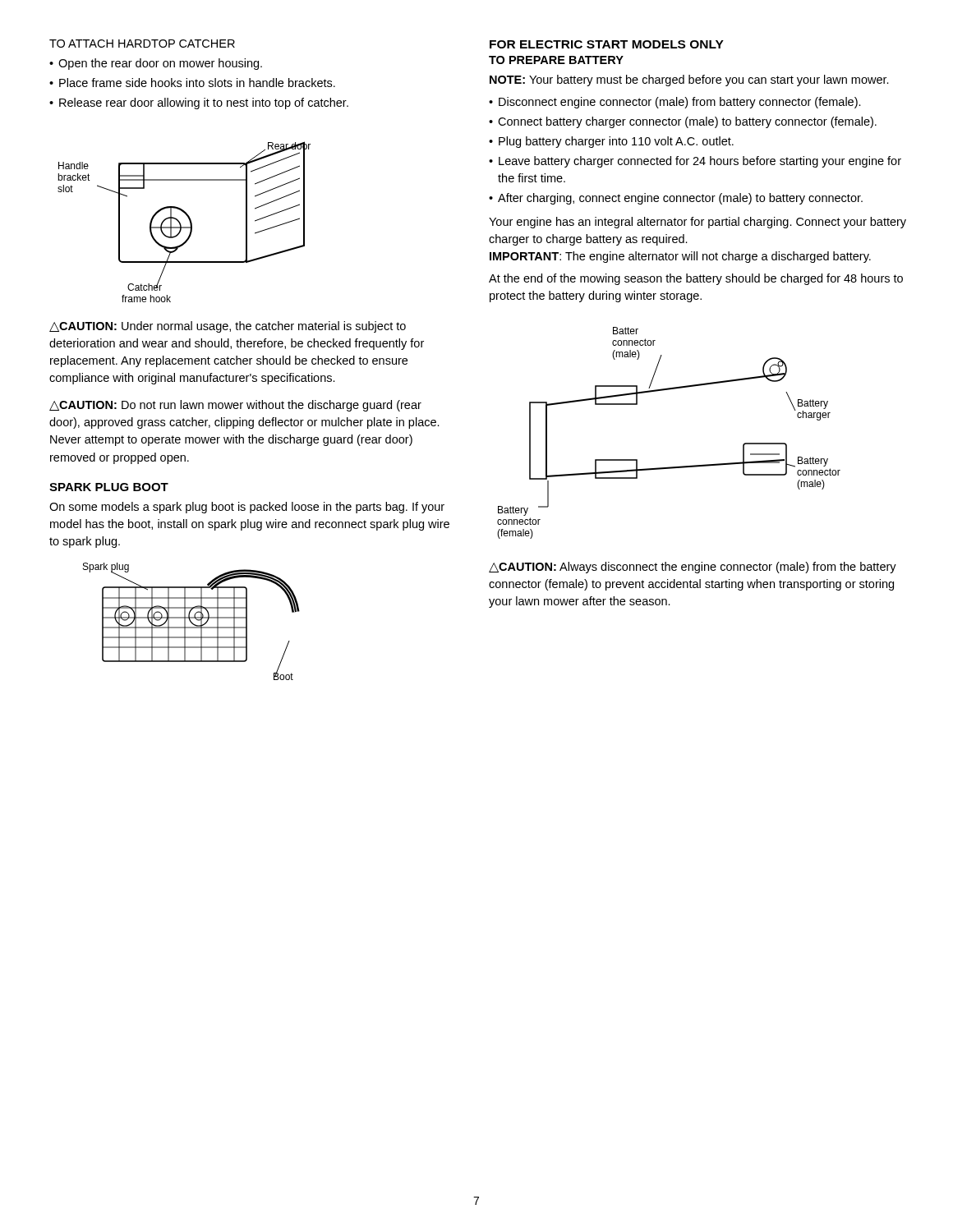The height and width of the screenshot is (1232, 953).
Task: Click on the section header that reads "FOR ELECTRIC START MODELS ONLY"
Action: click(606, 44)
